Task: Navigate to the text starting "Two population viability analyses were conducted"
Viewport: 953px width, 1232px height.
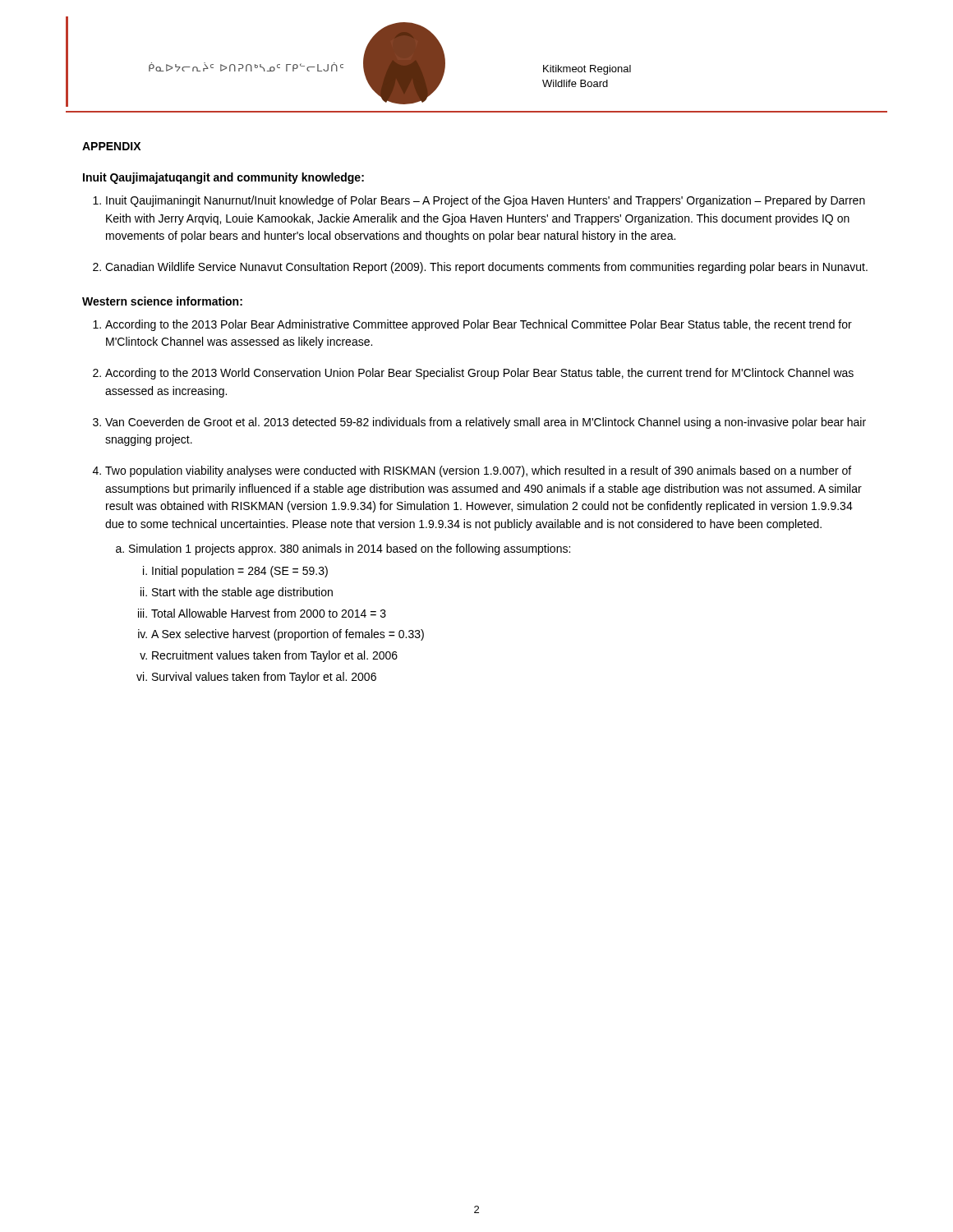Action: click(x=478, y=471)
